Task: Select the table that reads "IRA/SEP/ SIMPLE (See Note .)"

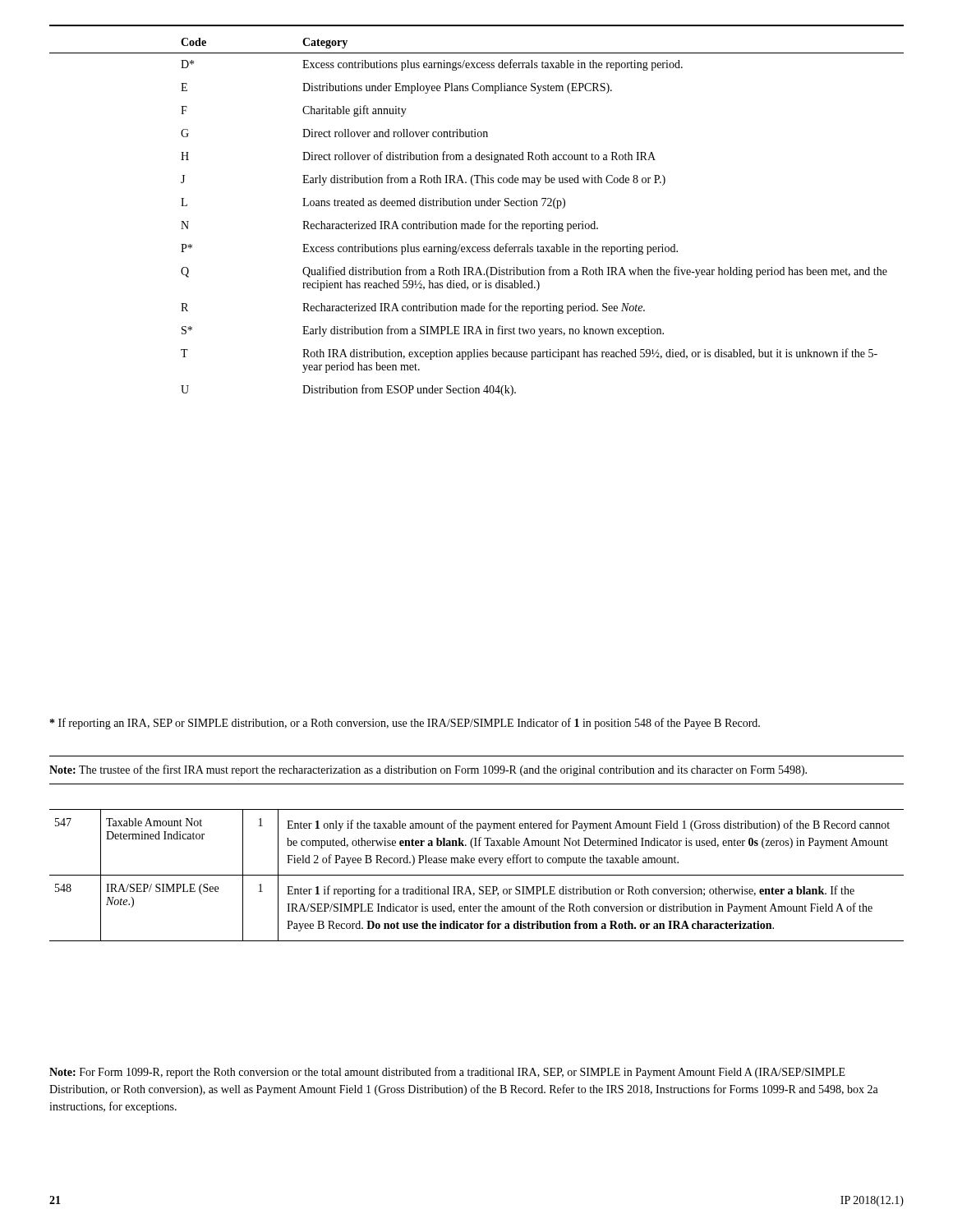Action: pos(476,875)
